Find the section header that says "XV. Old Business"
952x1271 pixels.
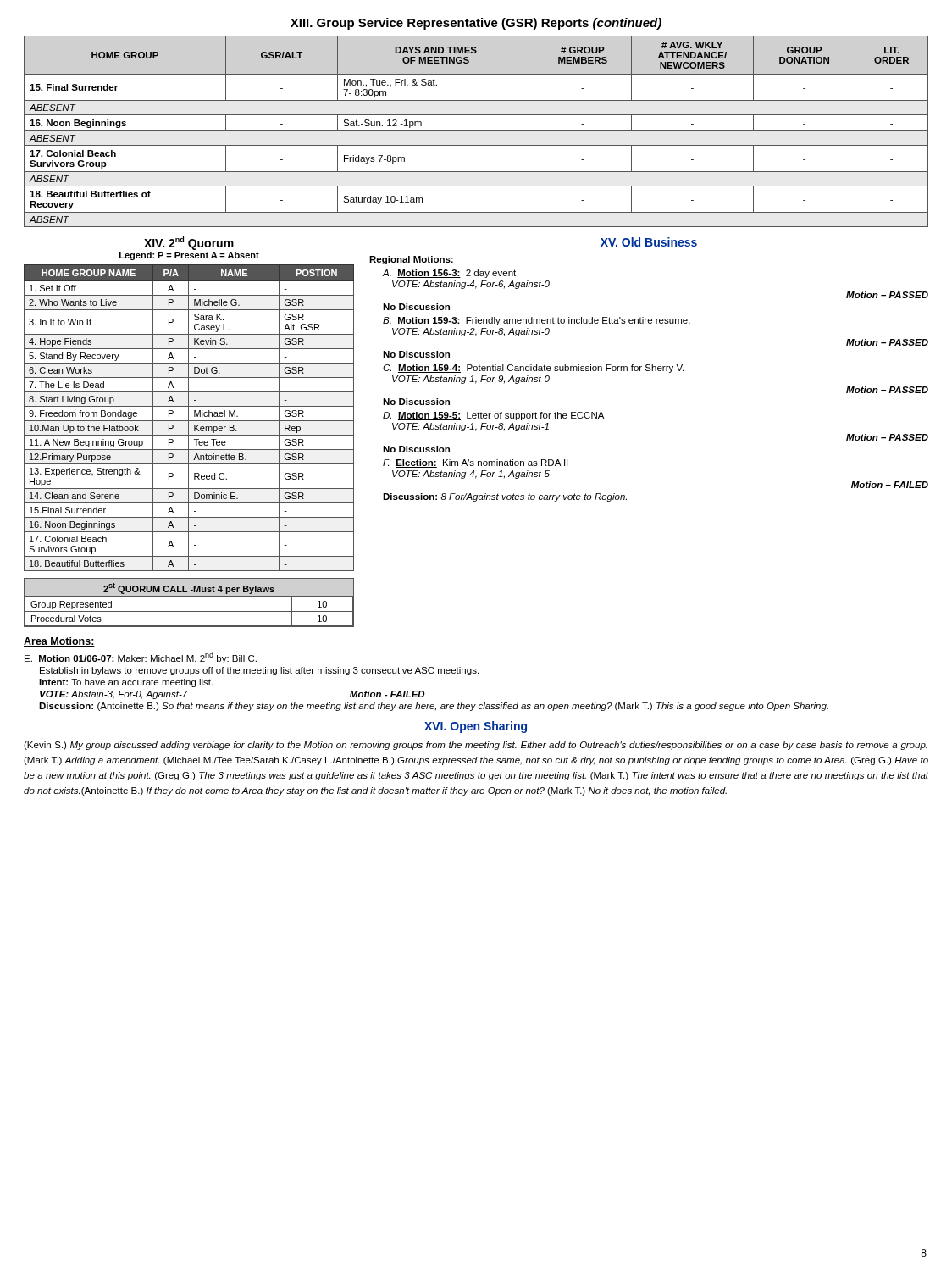point(649,242)
